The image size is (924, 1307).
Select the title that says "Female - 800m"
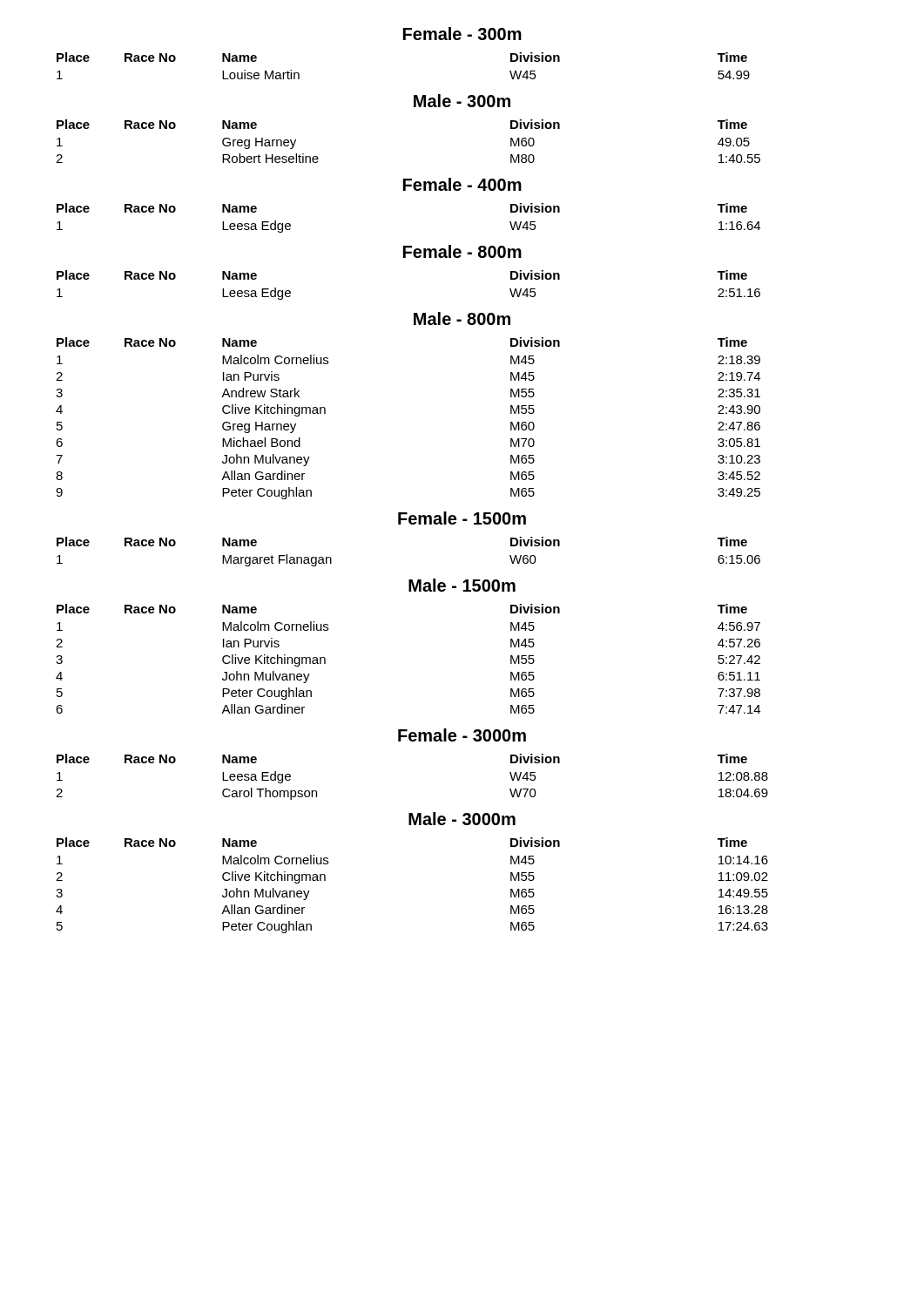pos(462,252)
